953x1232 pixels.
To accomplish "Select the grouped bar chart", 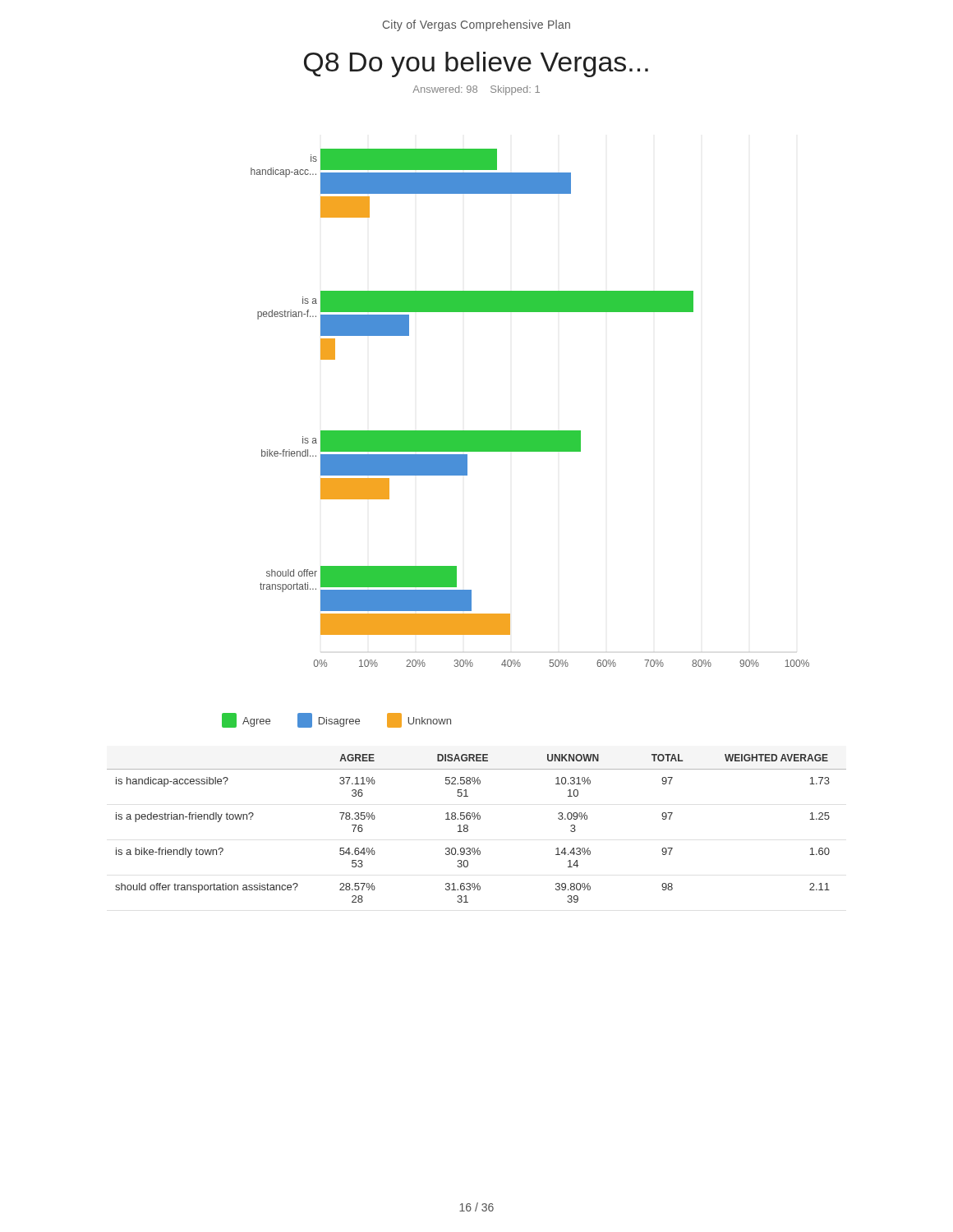I will click(476, 407).
